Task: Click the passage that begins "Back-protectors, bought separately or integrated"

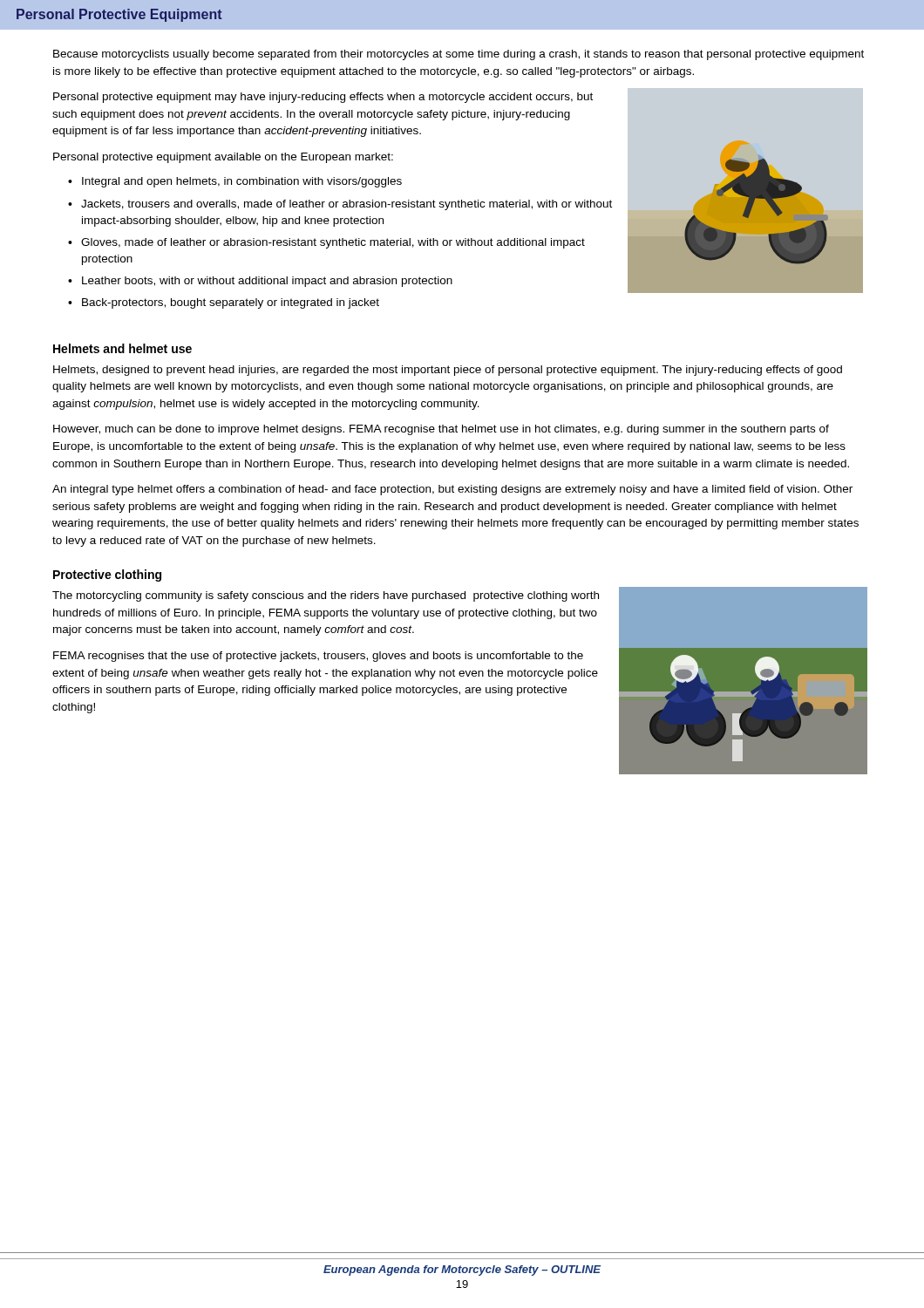Action: (350, 303)
